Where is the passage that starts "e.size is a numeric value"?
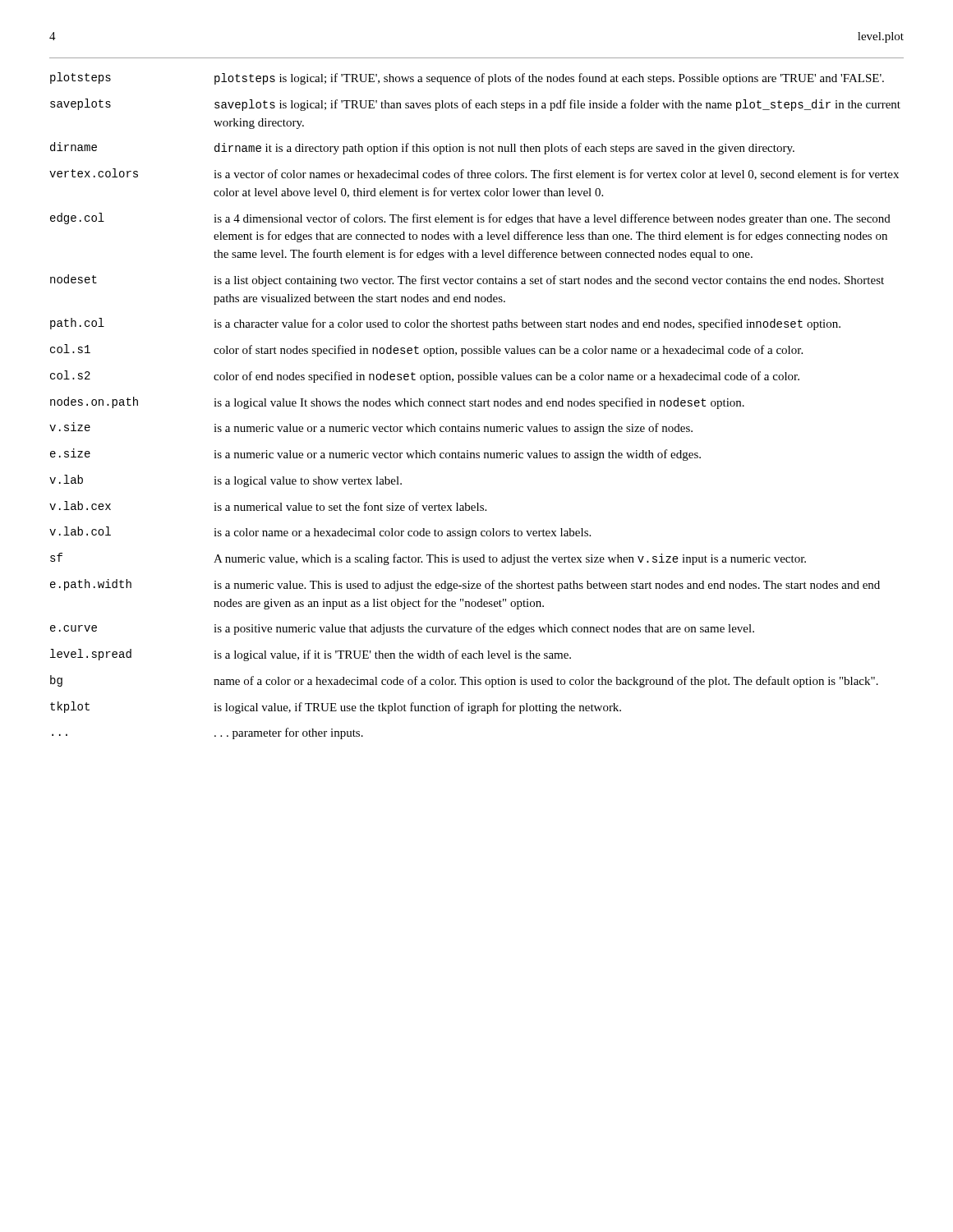Image resolution: width=953 pixels, height=1232 pixels. tap(476, 455)
